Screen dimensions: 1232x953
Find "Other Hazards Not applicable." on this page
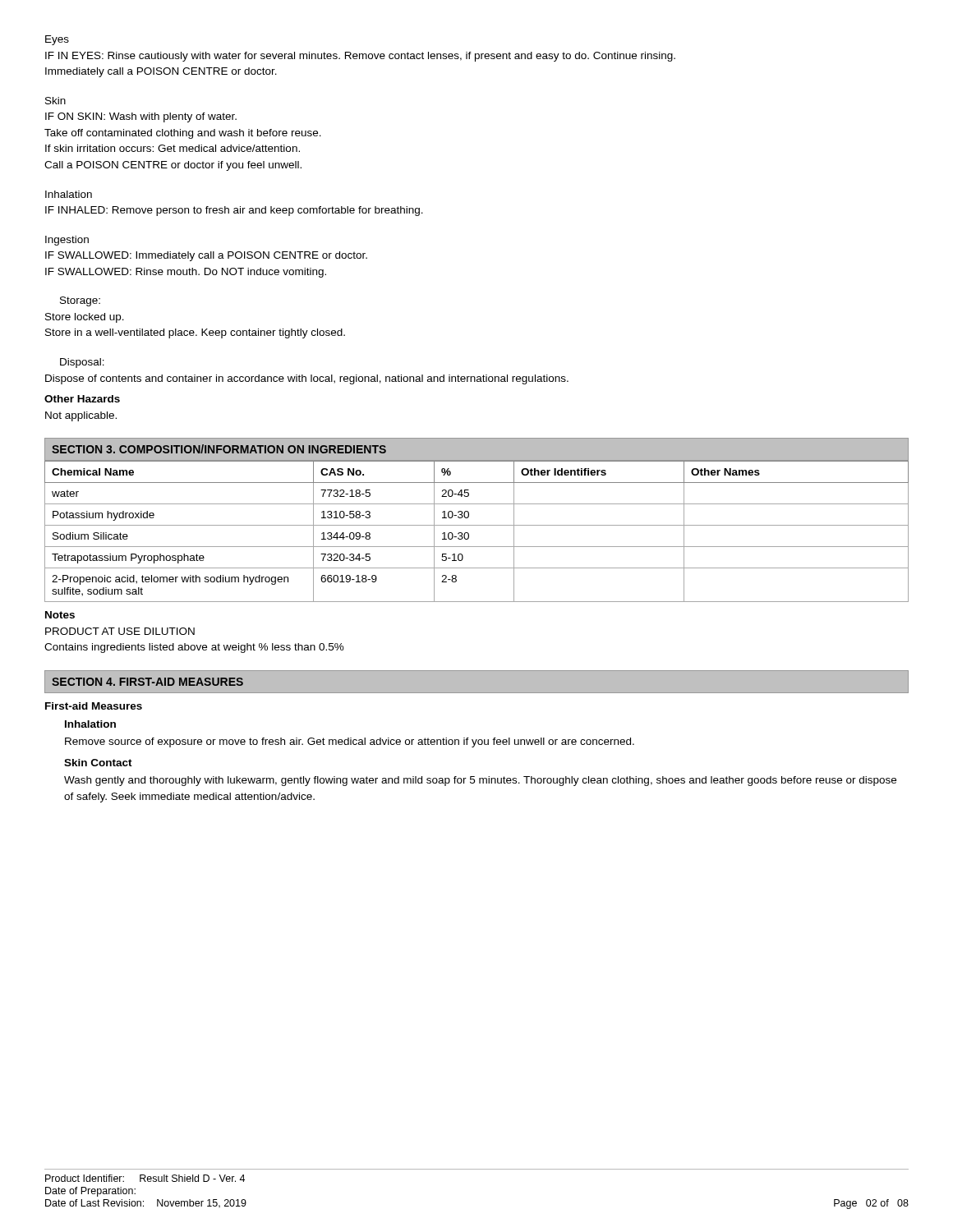click(82, 407)
